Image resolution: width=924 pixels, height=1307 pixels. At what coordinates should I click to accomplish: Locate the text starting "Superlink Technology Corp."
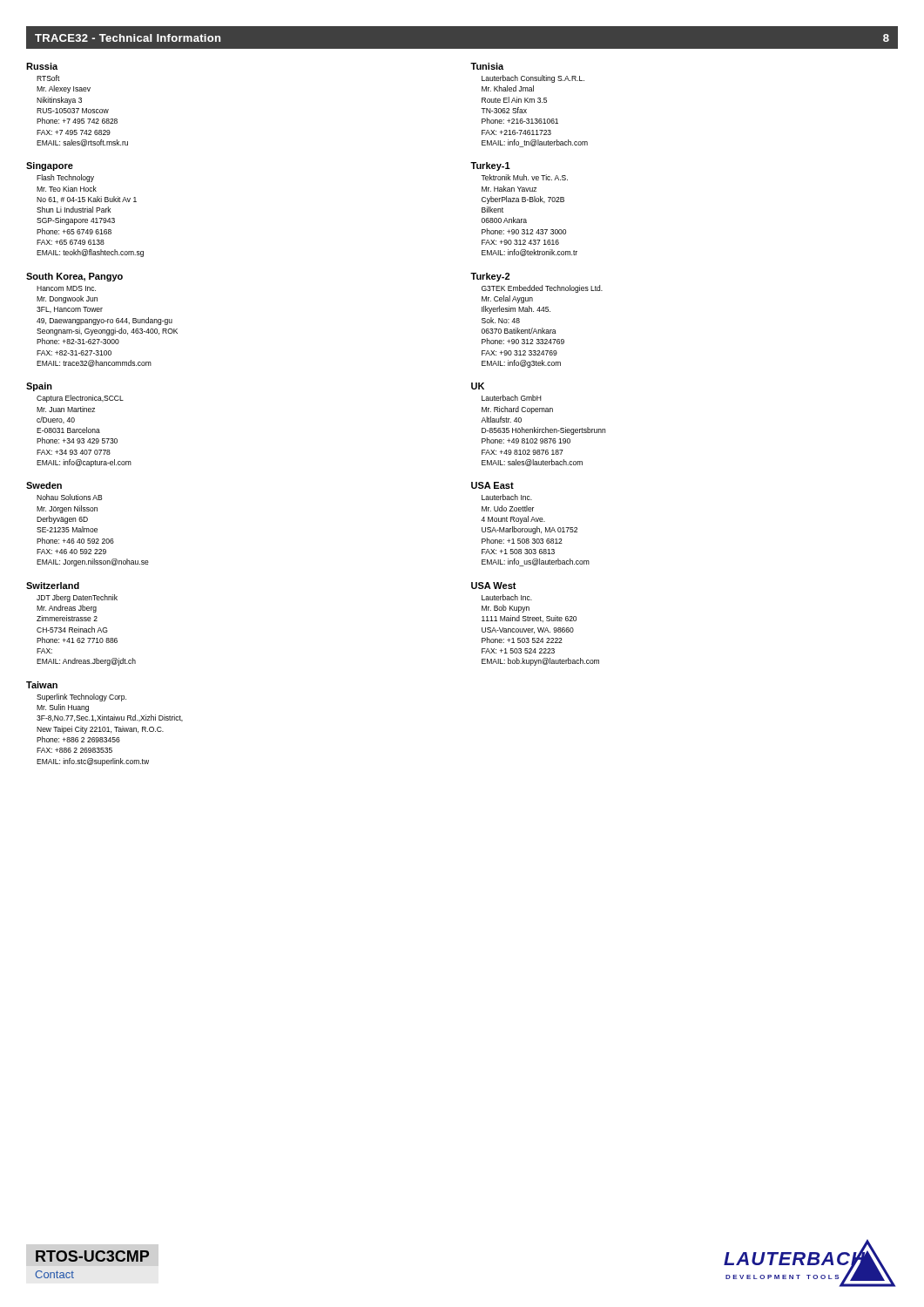point(110,729)
